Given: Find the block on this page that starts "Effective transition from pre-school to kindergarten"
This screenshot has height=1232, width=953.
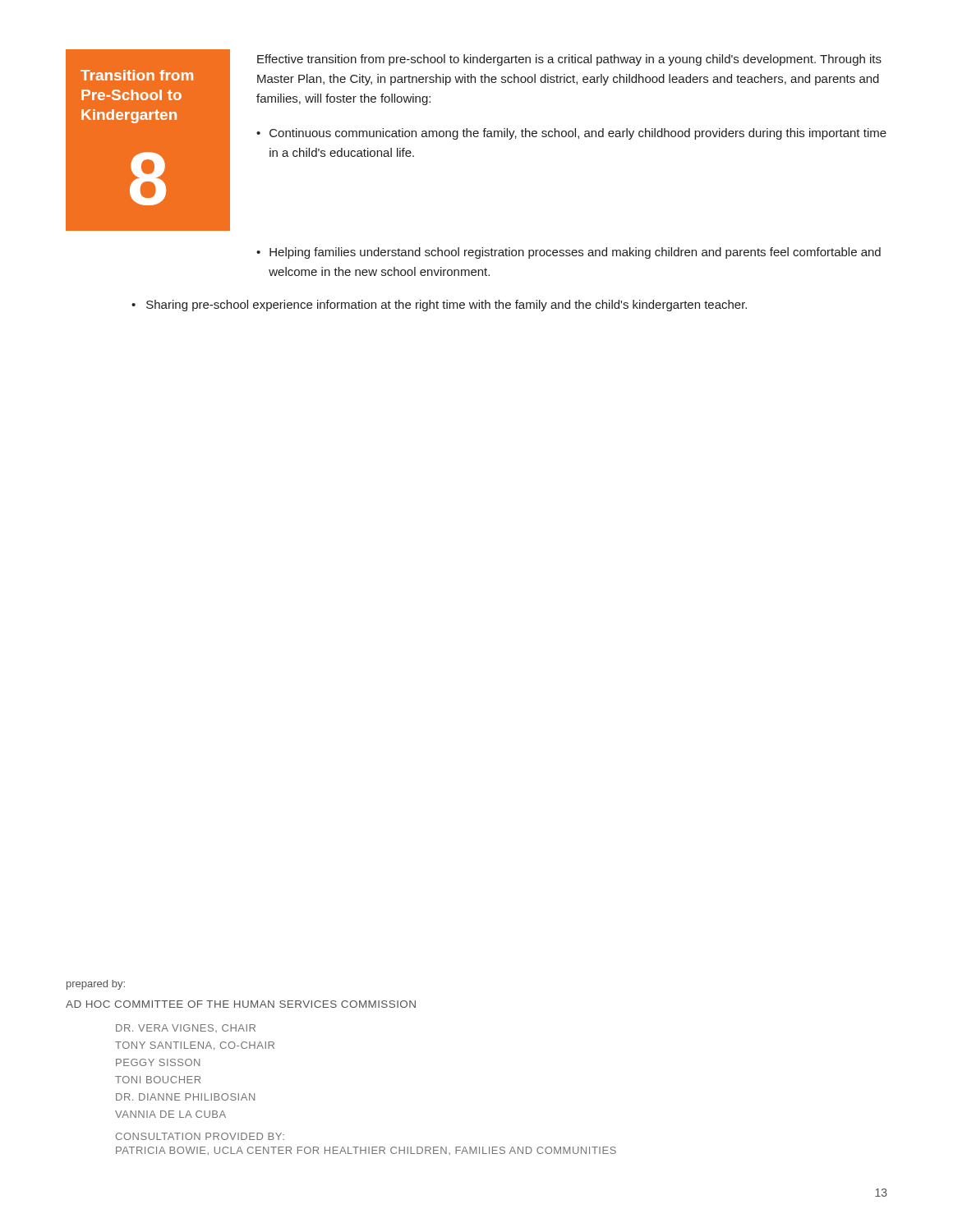Looking at the screenshot, I should (x=569, y=78).
